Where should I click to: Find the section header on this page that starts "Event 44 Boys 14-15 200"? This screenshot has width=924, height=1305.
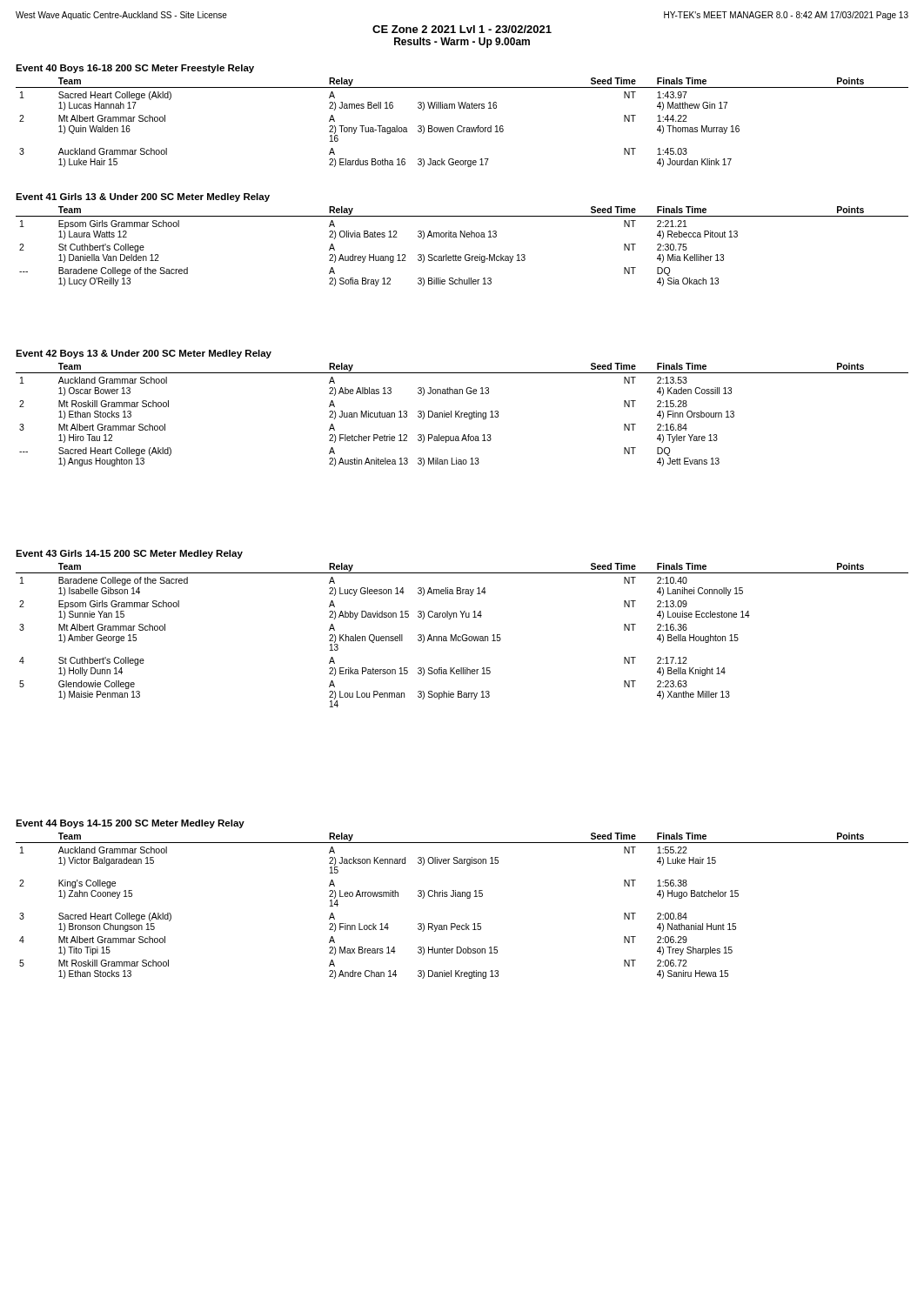[130, 823]
